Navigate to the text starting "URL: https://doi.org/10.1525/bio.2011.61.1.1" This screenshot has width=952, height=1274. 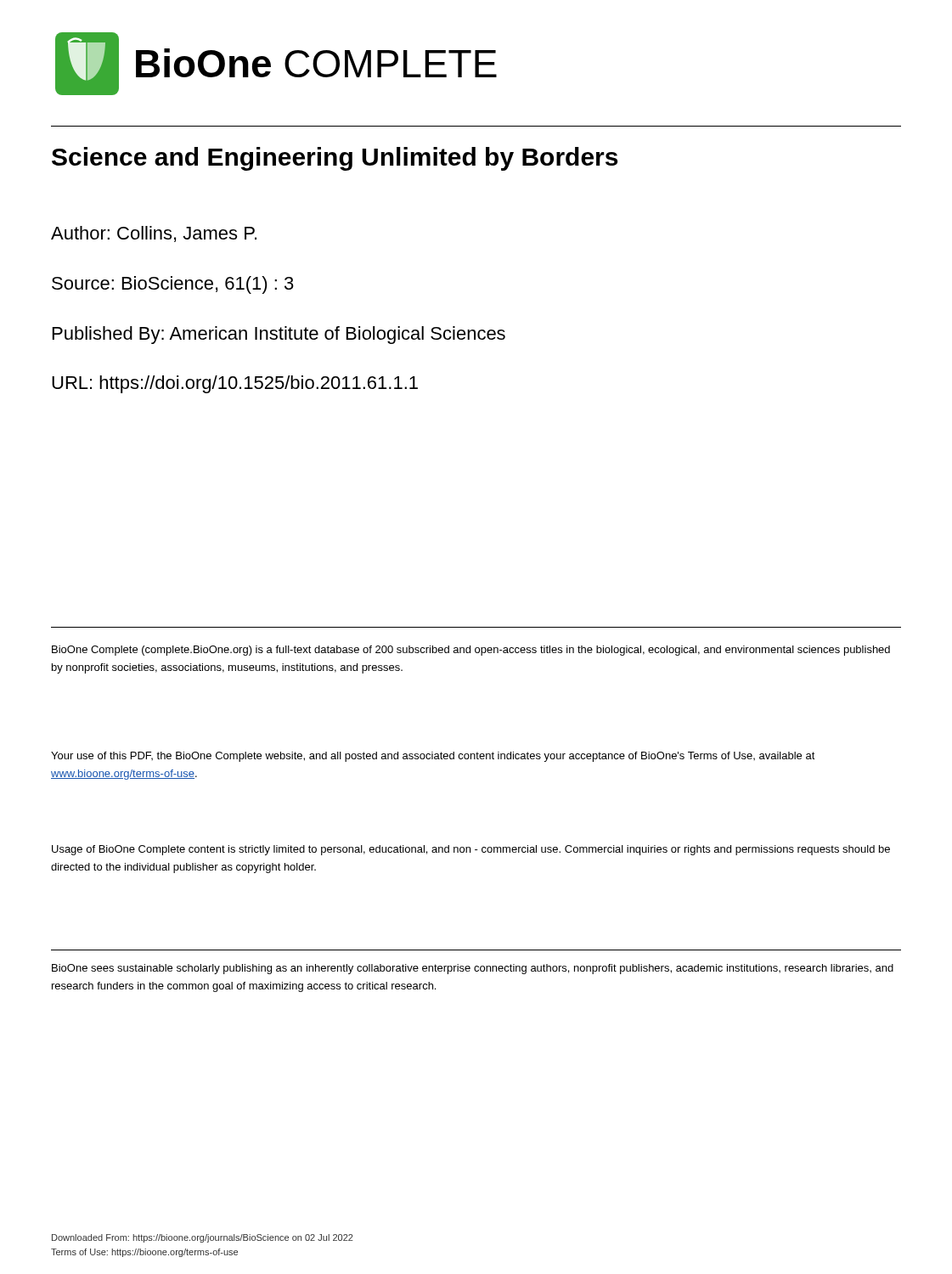(x=235, y=383)
